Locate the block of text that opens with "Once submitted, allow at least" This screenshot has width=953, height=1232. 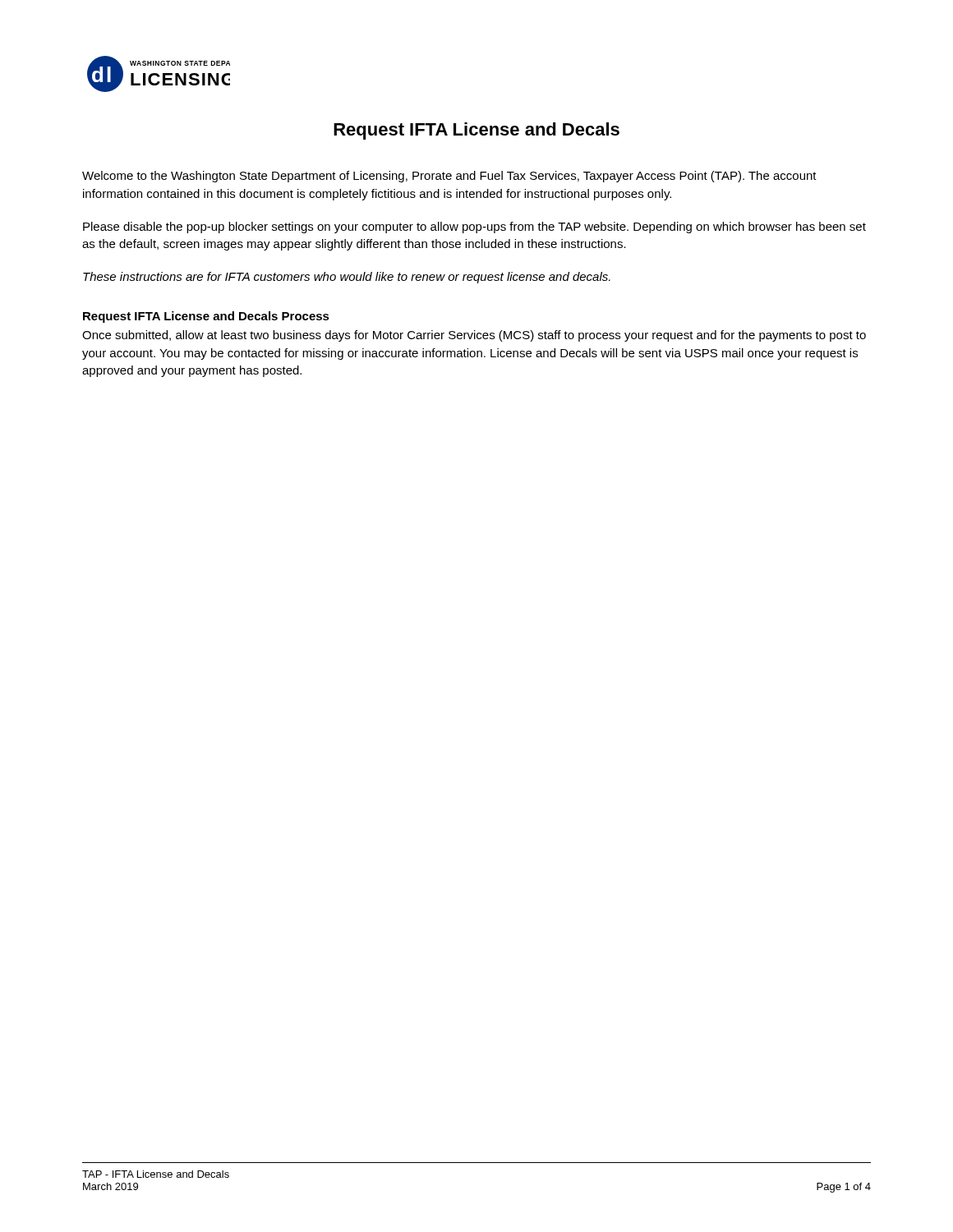pyautogui.click(x=474, y=352)
